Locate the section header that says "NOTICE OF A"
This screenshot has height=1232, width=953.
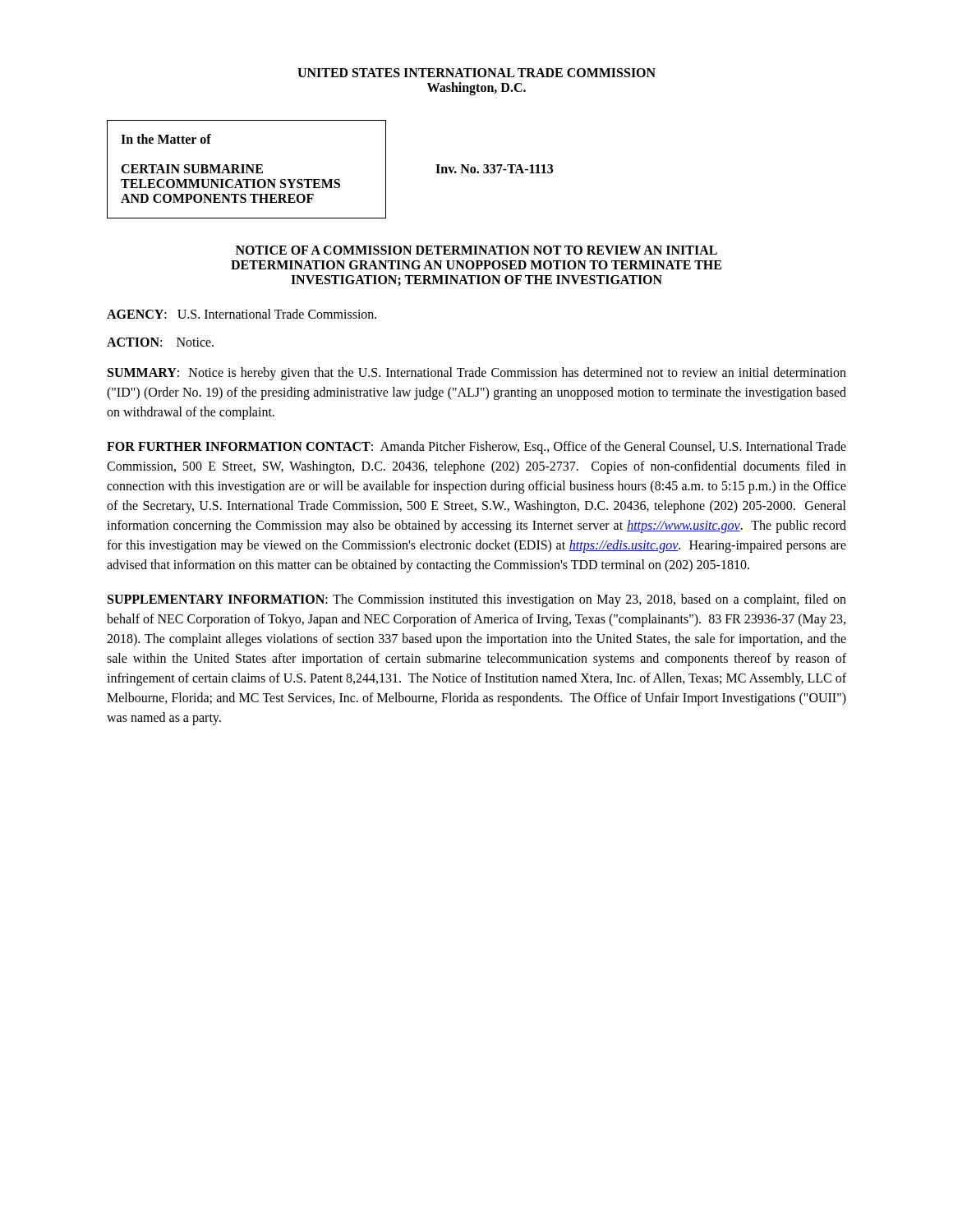(476, 265)
